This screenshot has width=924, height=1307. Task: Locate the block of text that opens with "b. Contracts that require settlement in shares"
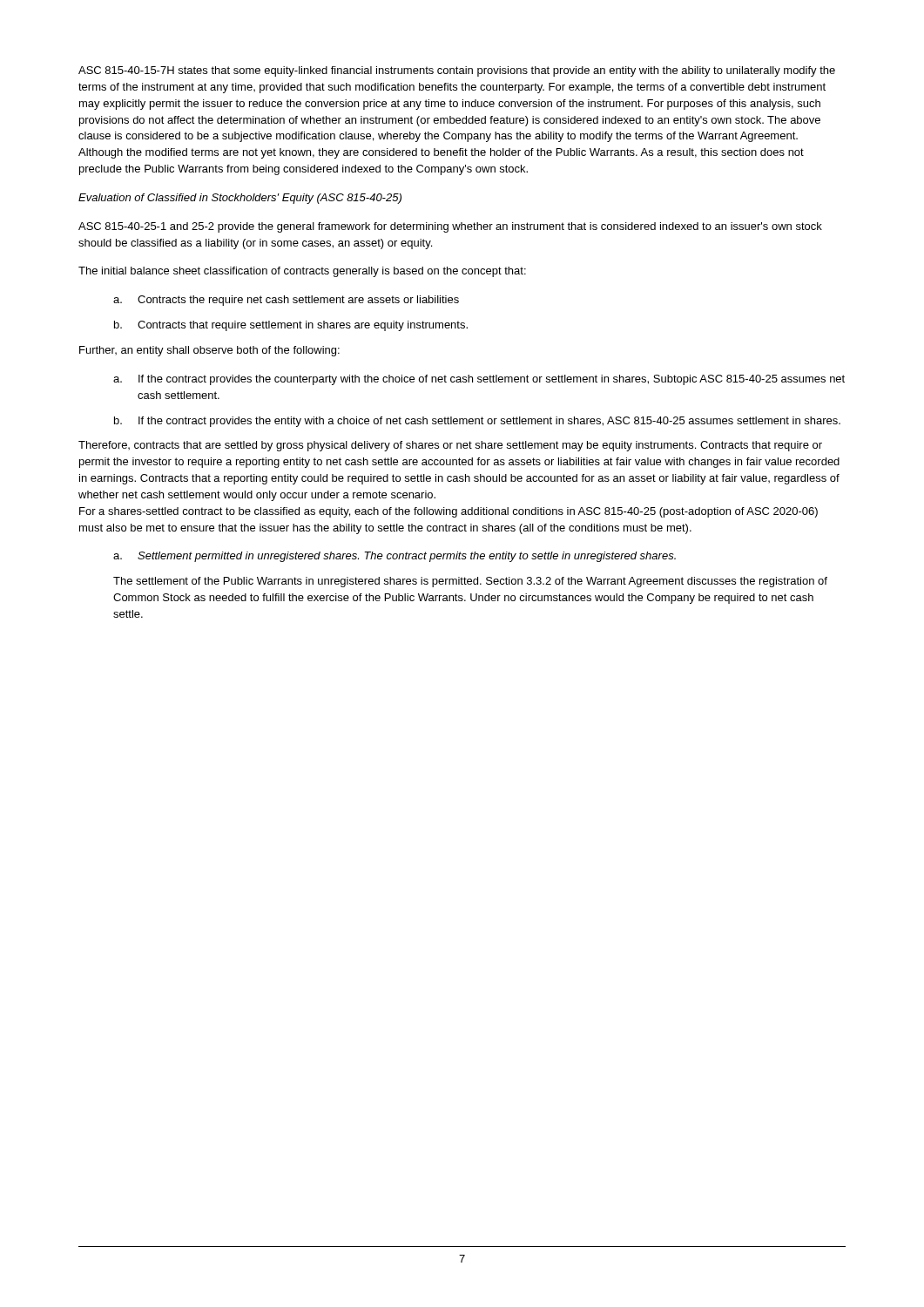pyautogui.click(x=291, y=326)
